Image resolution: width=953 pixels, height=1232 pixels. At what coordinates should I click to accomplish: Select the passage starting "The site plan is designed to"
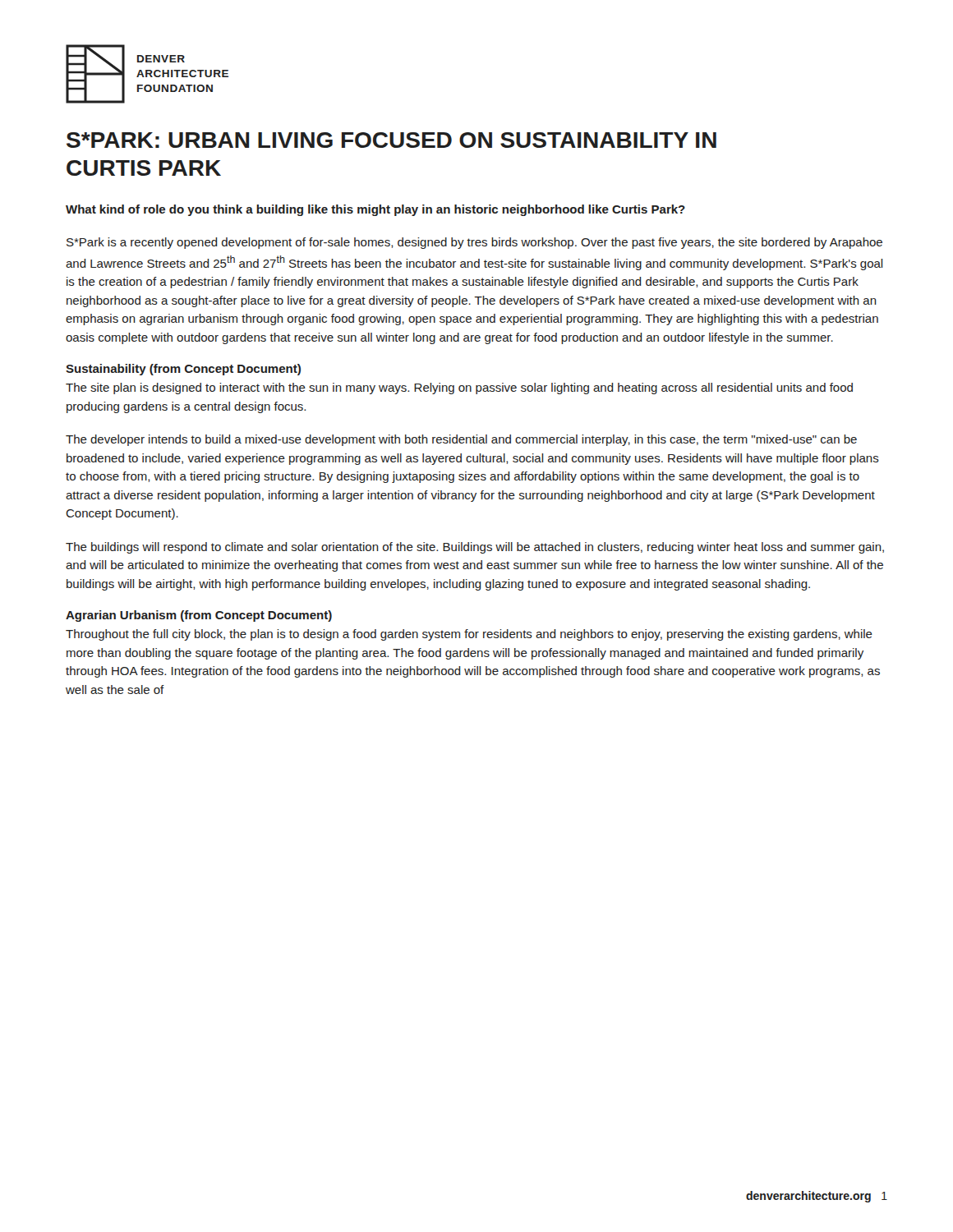click(x=476, y=397)
